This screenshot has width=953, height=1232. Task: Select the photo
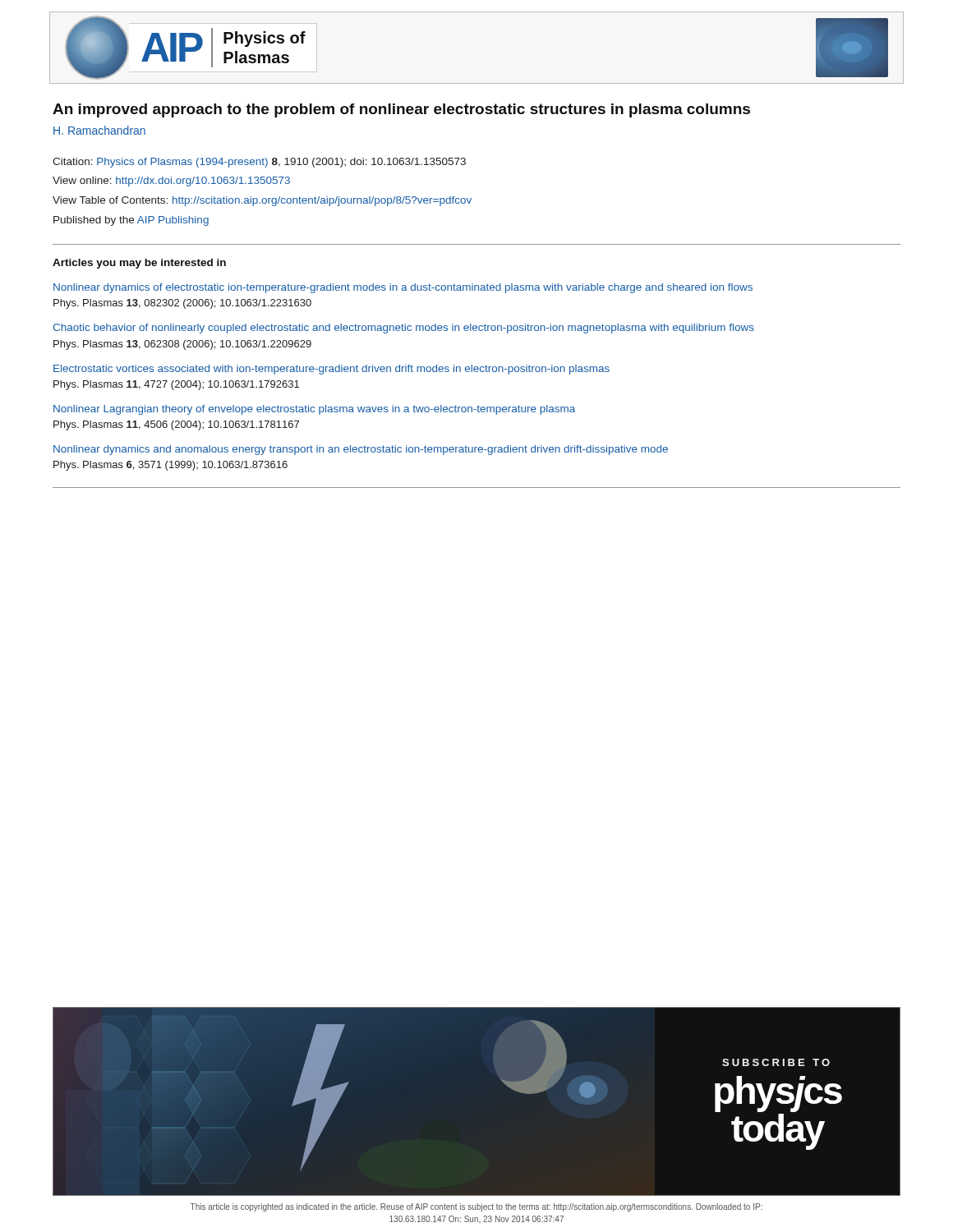tap(476, 1101)
